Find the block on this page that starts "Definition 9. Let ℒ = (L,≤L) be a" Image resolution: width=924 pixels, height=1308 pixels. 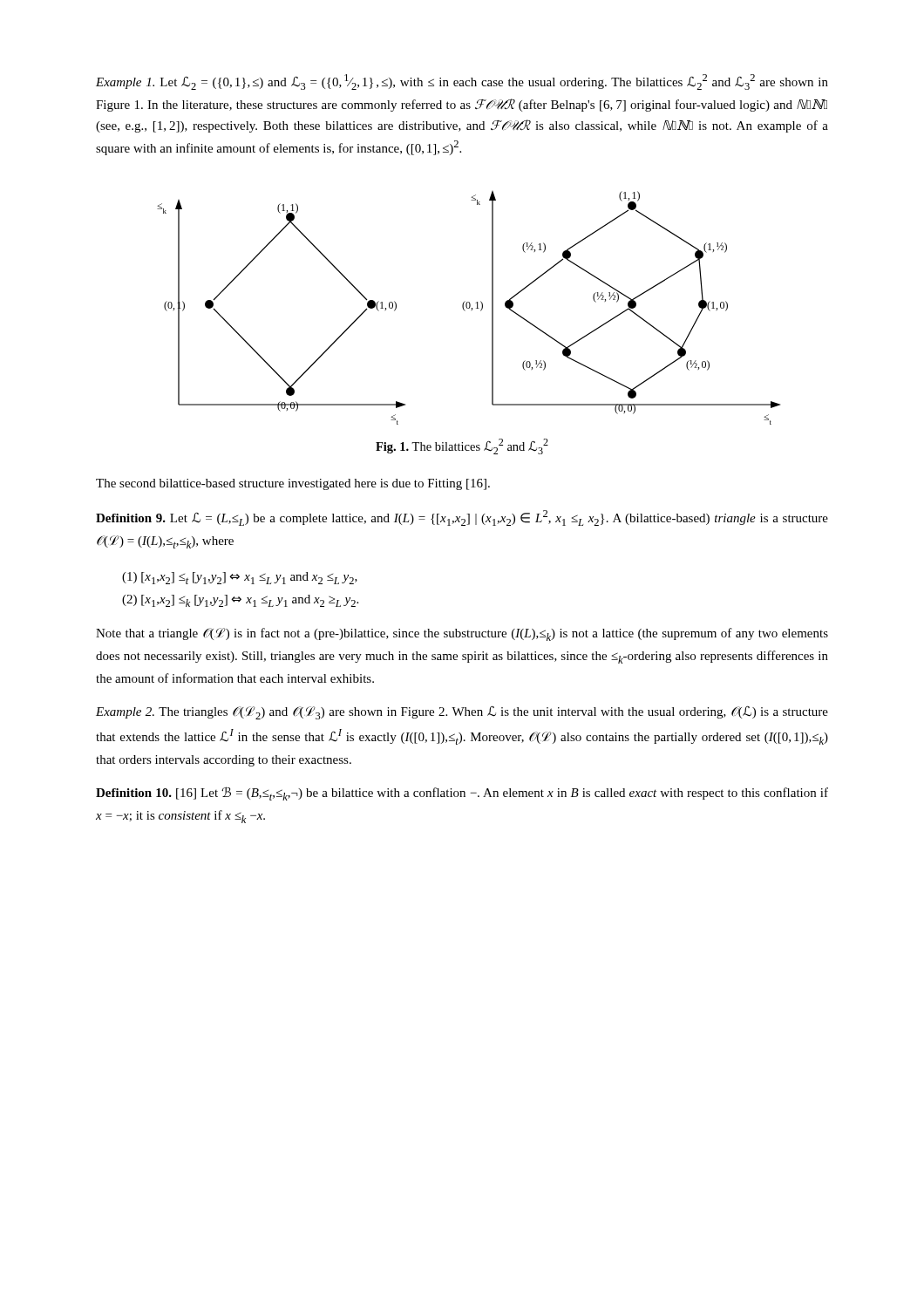pos(462,530)
